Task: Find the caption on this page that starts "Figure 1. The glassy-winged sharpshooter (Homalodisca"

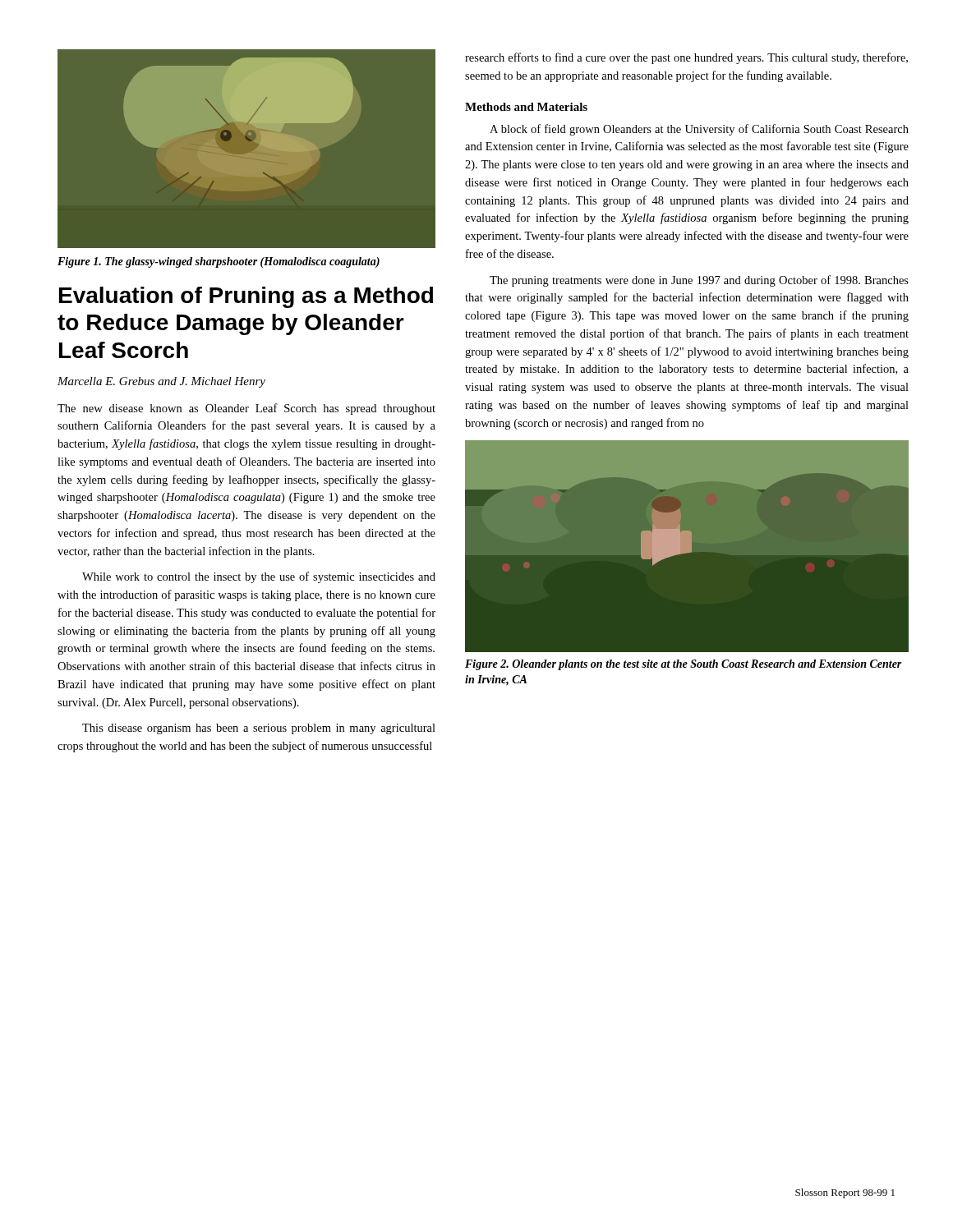Action: [219, 262]
